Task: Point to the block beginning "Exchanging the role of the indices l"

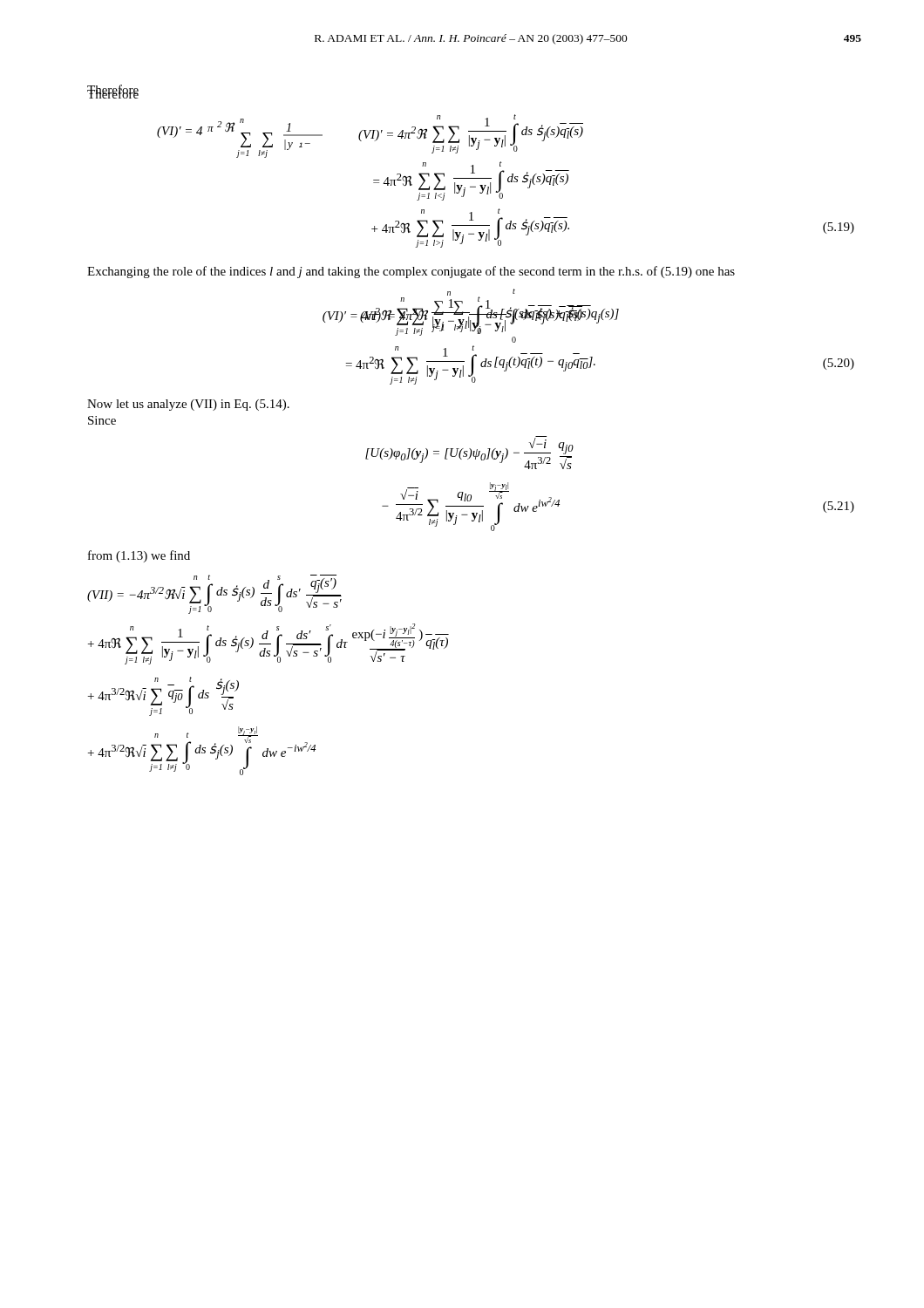Action: pyautogui.click(x=411, y=271)
